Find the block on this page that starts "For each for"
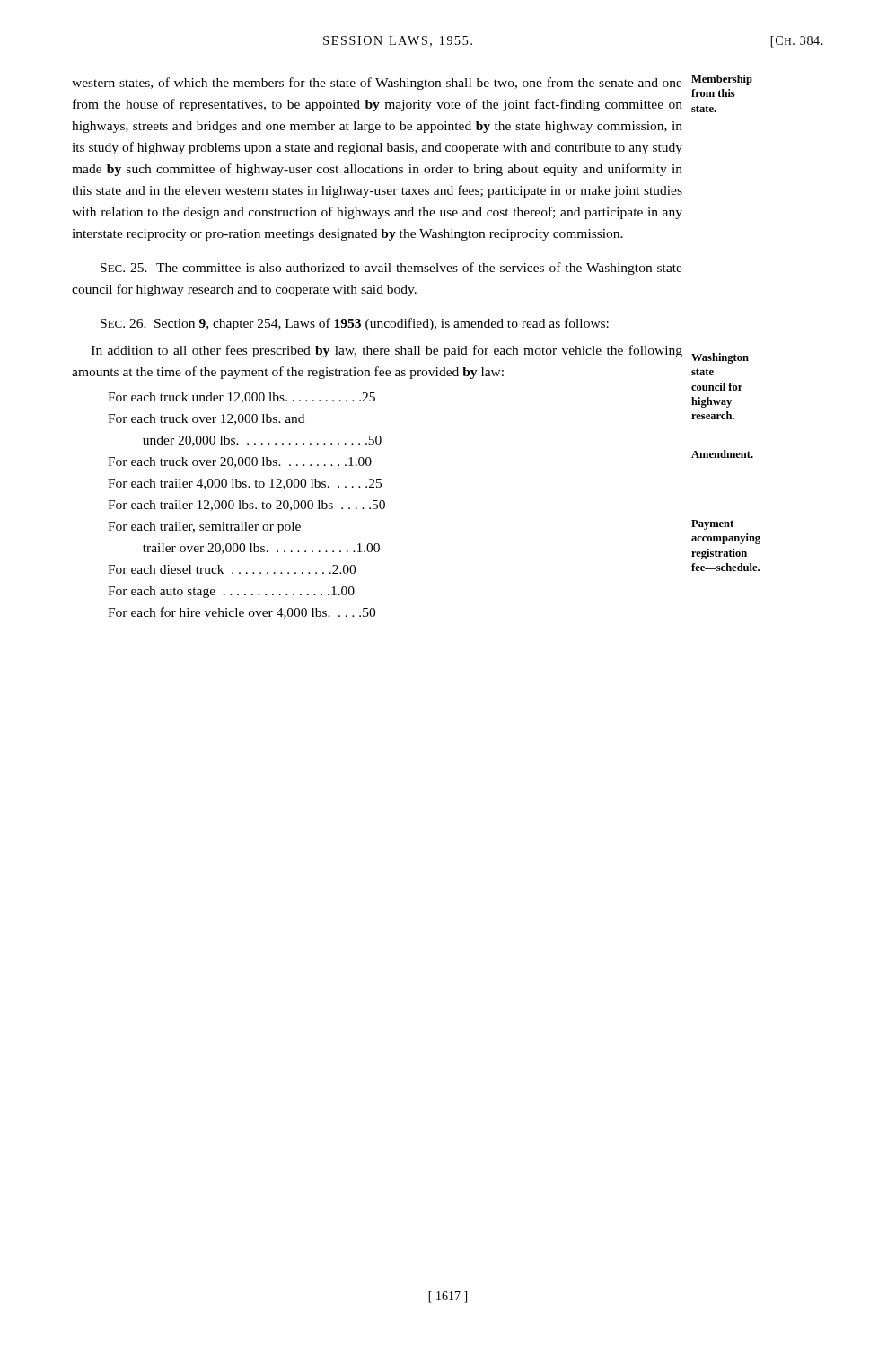The width and height of the screenshot is (896, 1347). pos(242,612)
